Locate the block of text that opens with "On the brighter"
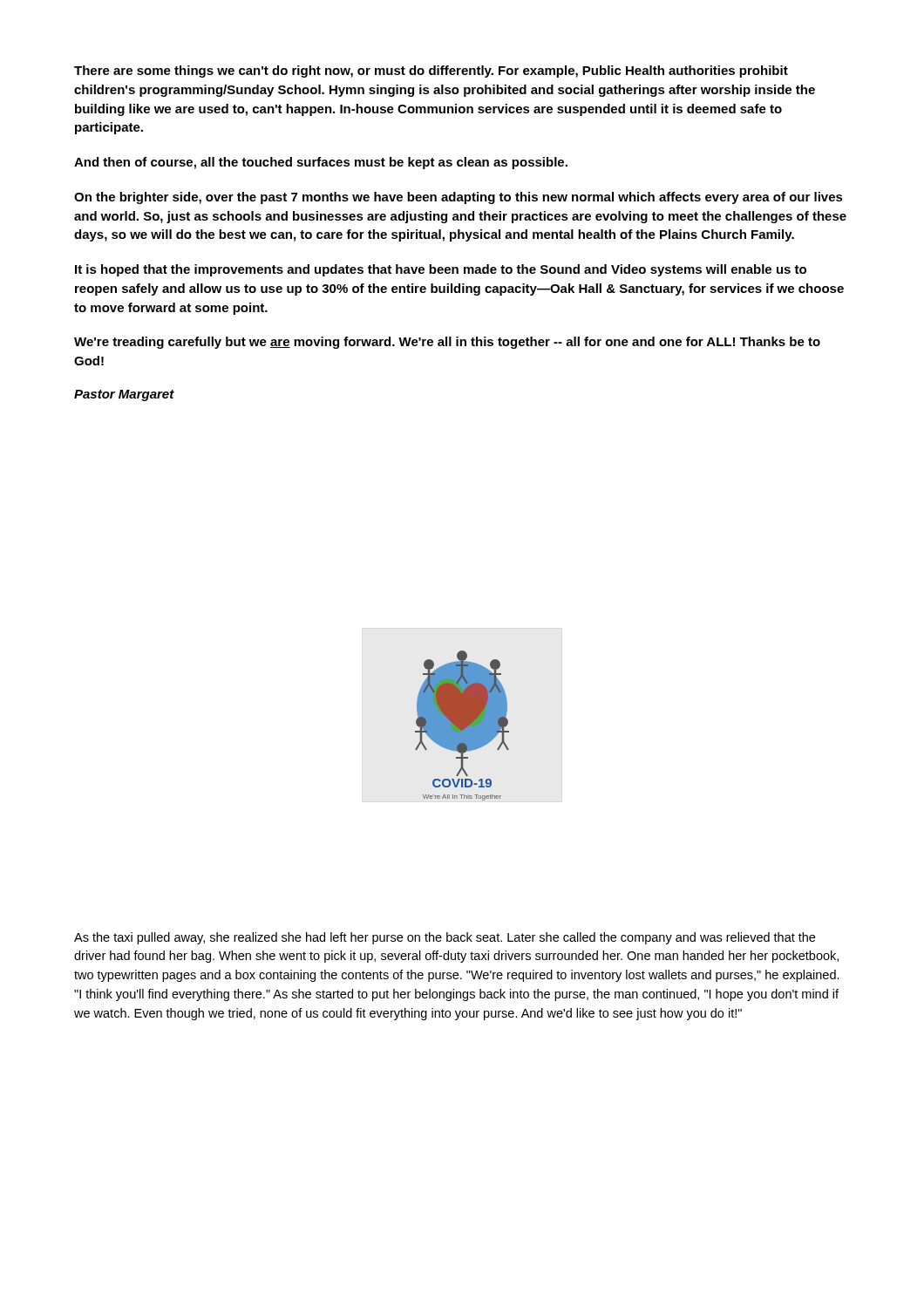 click(460, 215)
